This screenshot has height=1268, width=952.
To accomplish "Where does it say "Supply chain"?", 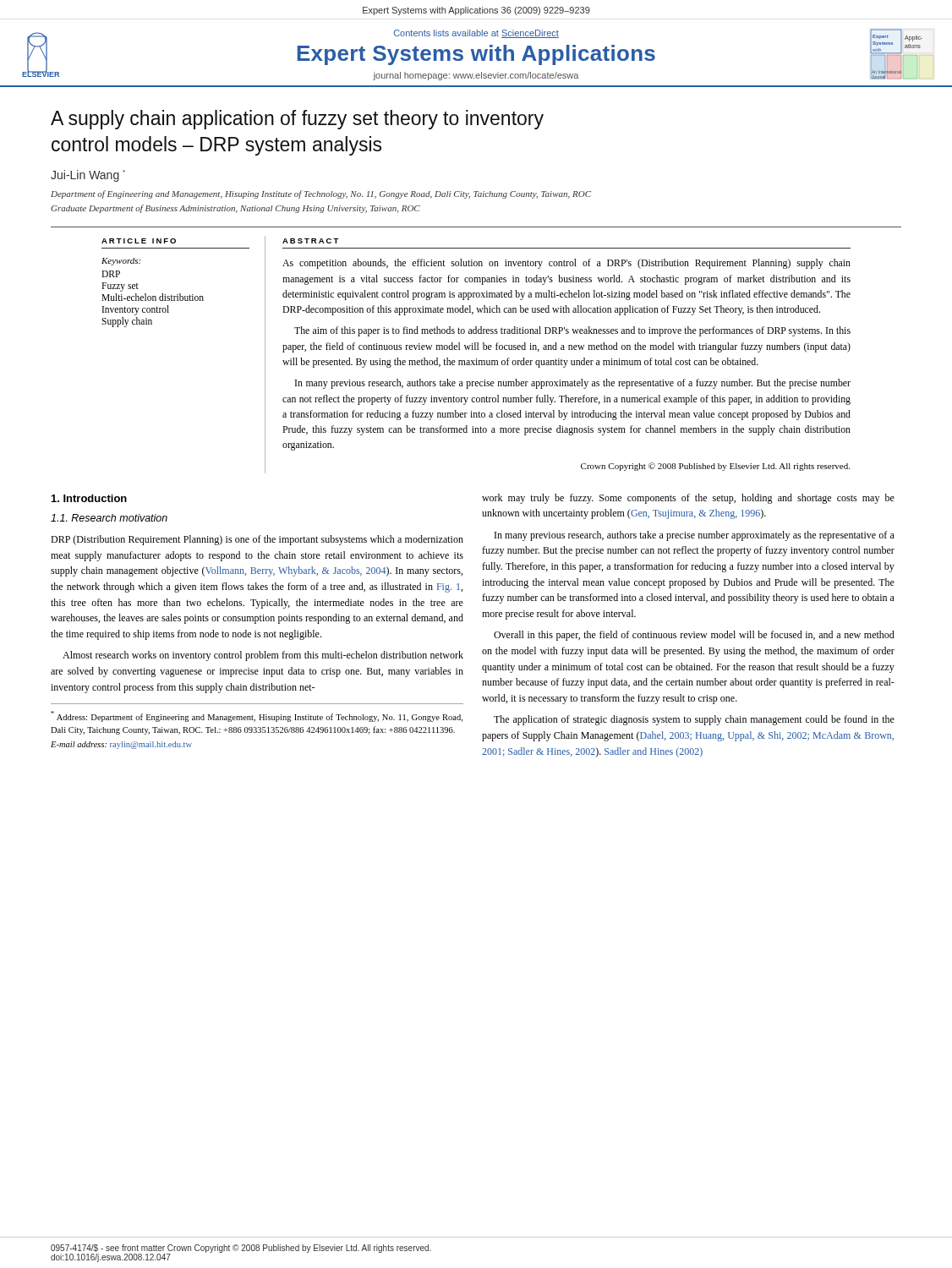I will (x=127, y=321).
